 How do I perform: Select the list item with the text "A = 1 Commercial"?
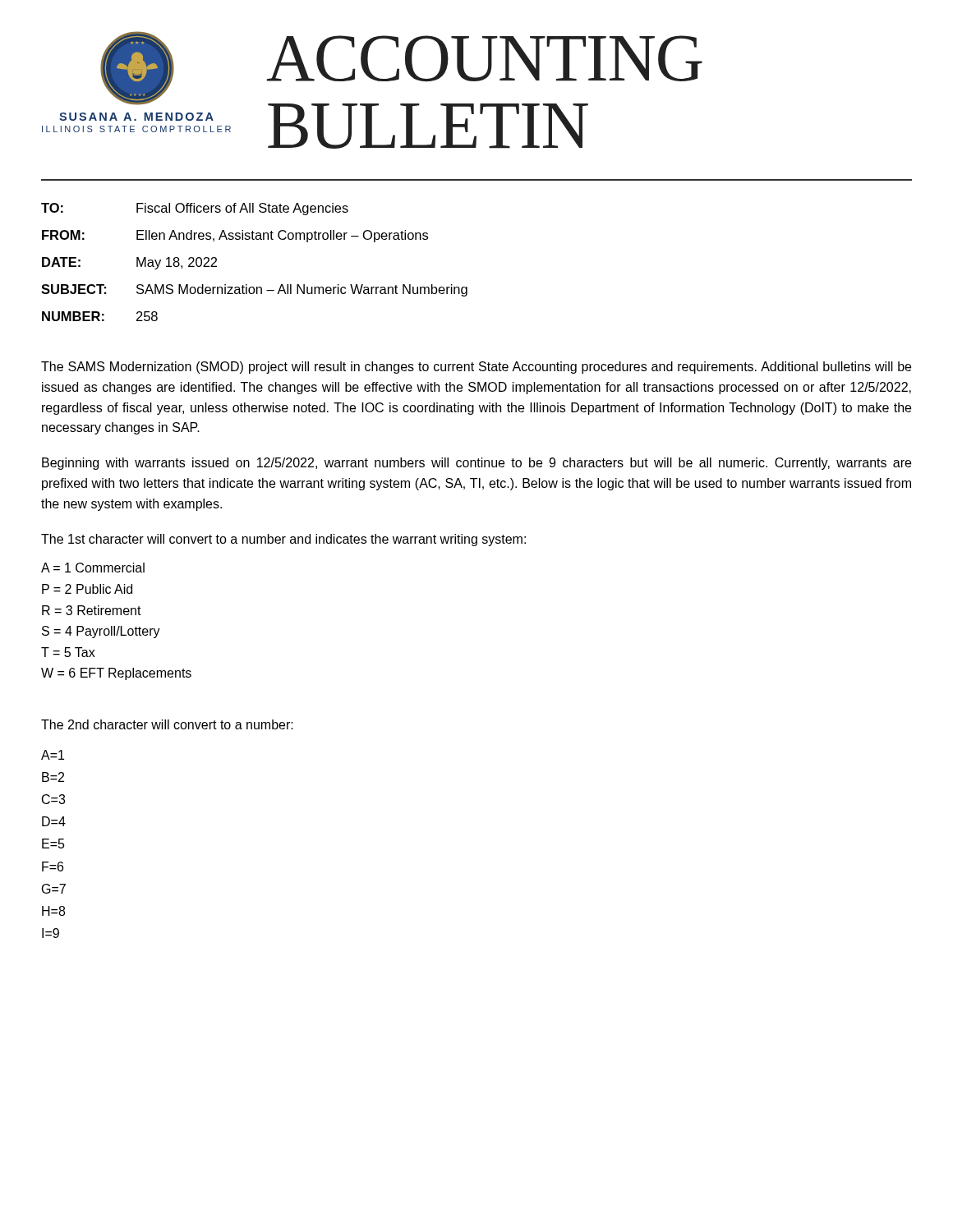tap(93, 568)
